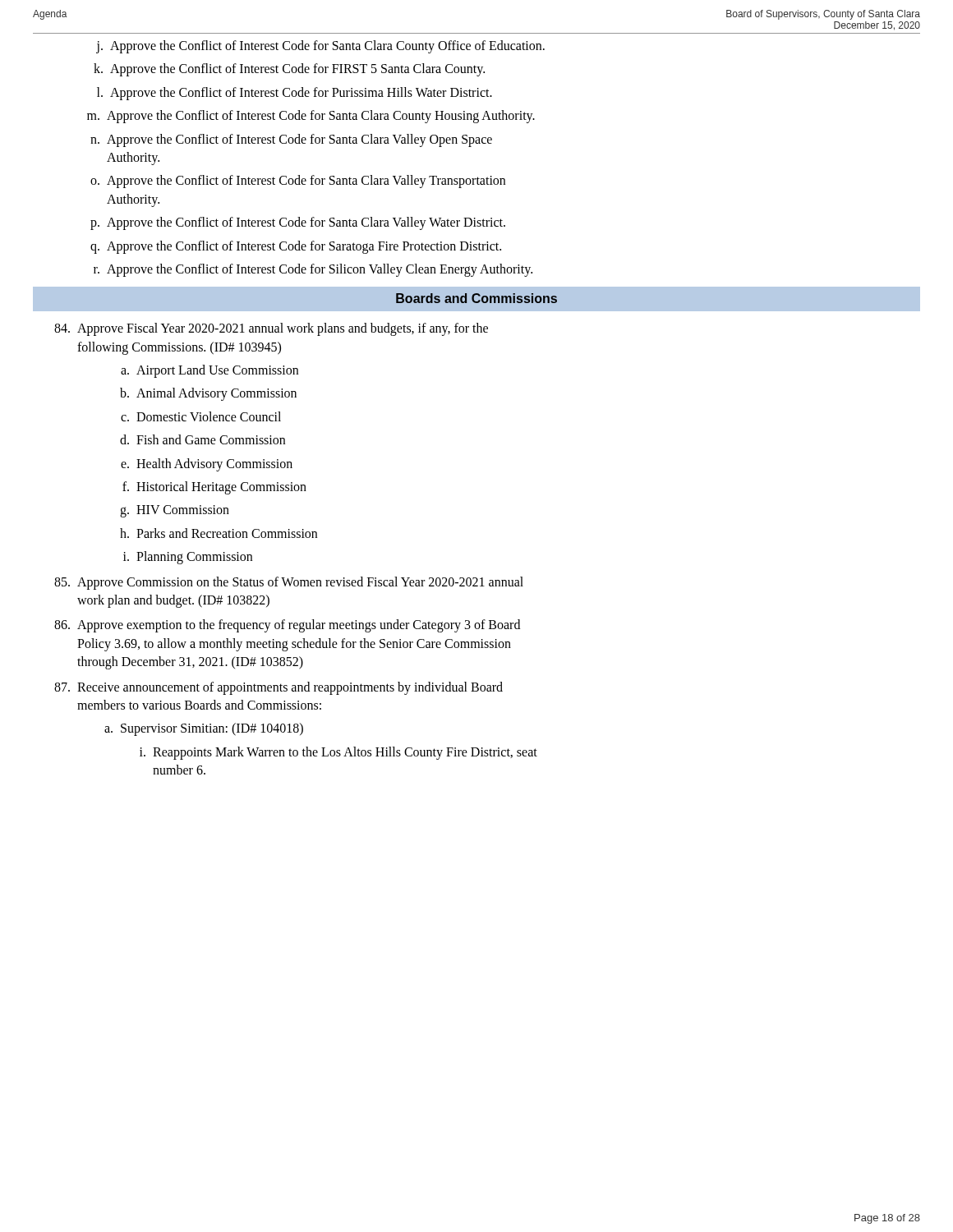Viewport: 953px width, 1232px height.
Task: Find the list item containing "n. Approve the Conflict of Interest"
Action: point(279,149)
